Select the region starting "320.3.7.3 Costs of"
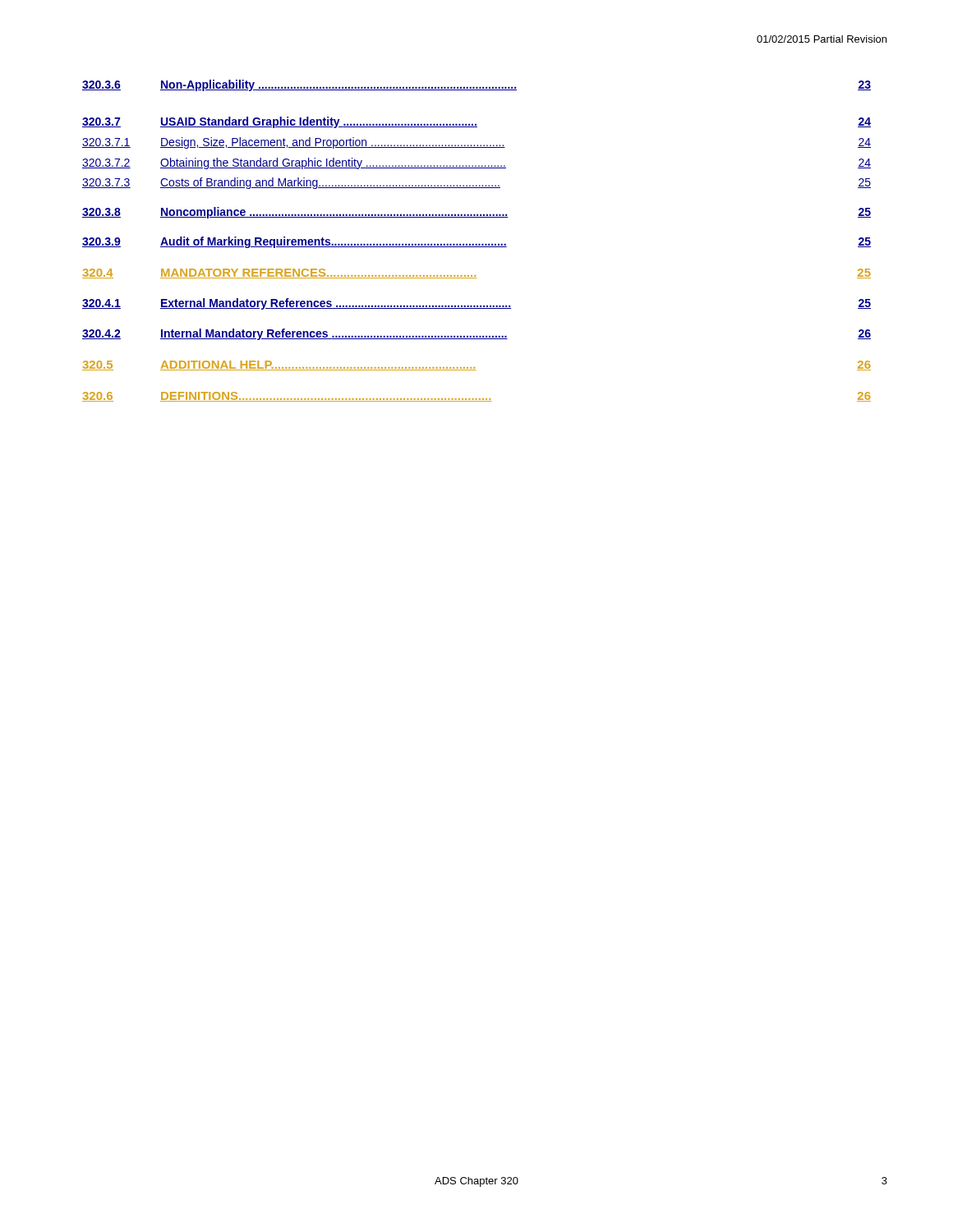953x1232 pixels. pyautogui.click(x=476, y=183)
